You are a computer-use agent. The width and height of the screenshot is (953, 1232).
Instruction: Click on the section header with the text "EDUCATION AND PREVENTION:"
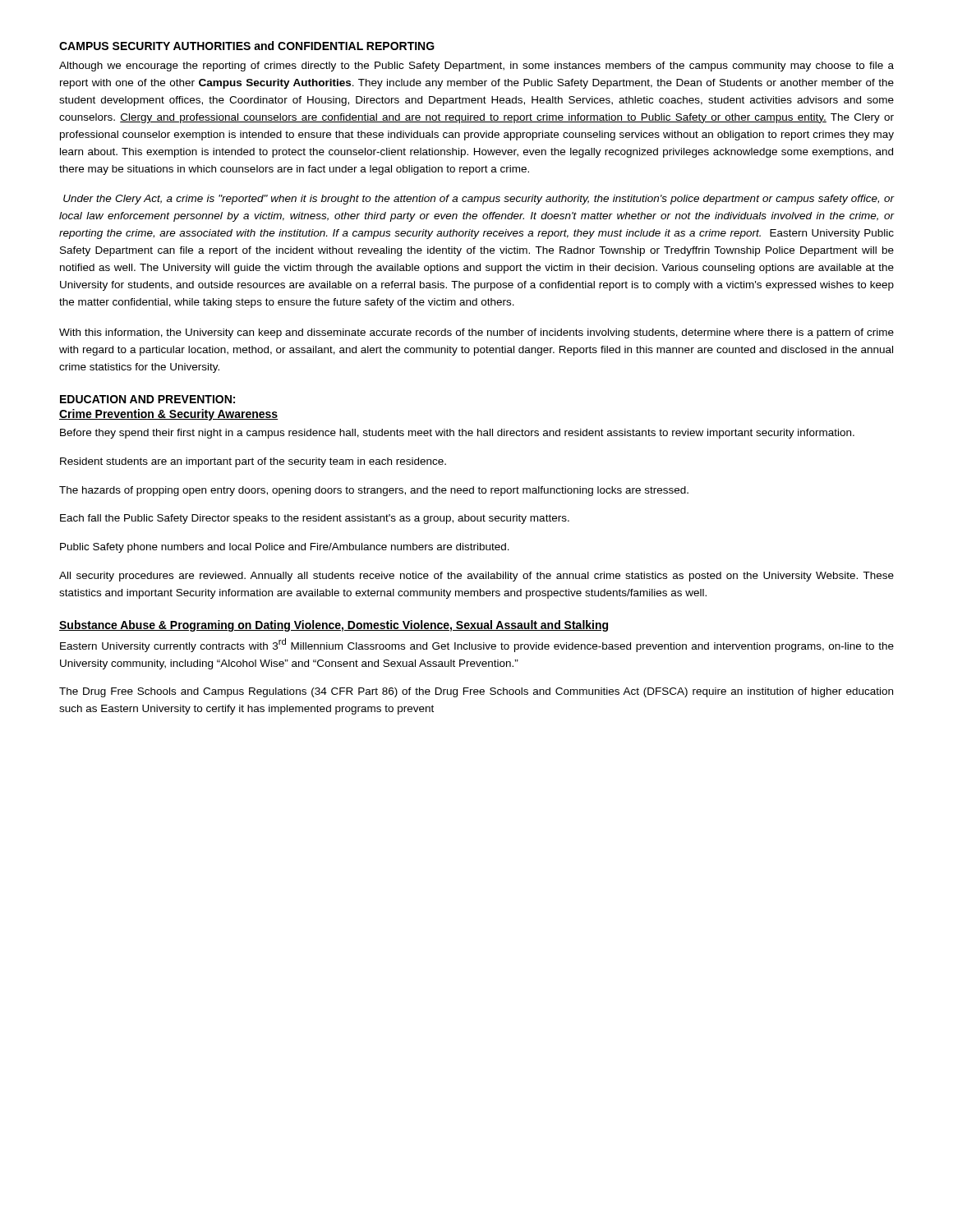tap(148, 399)
